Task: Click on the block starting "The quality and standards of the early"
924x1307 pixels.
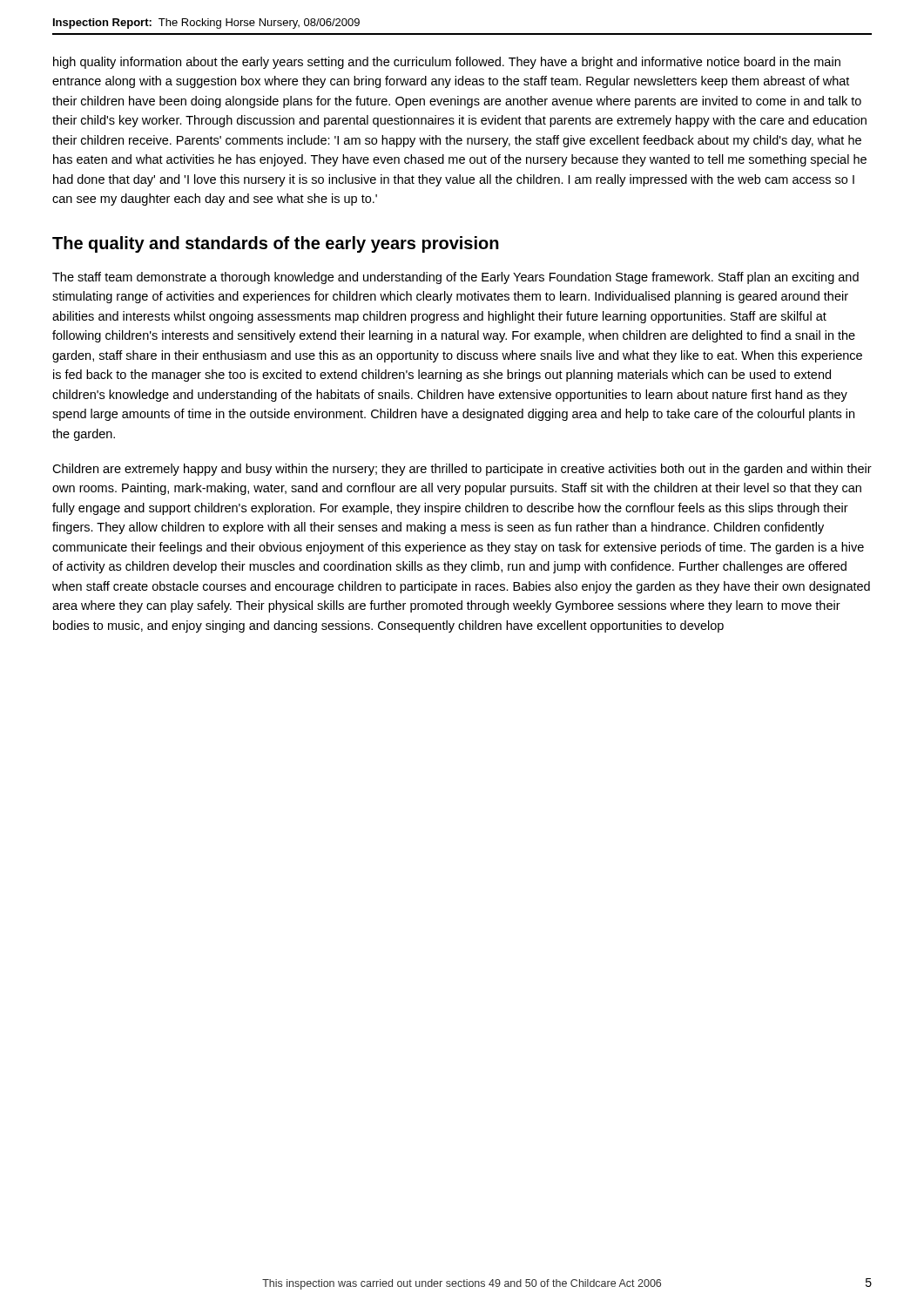Action: click(276, 243)
